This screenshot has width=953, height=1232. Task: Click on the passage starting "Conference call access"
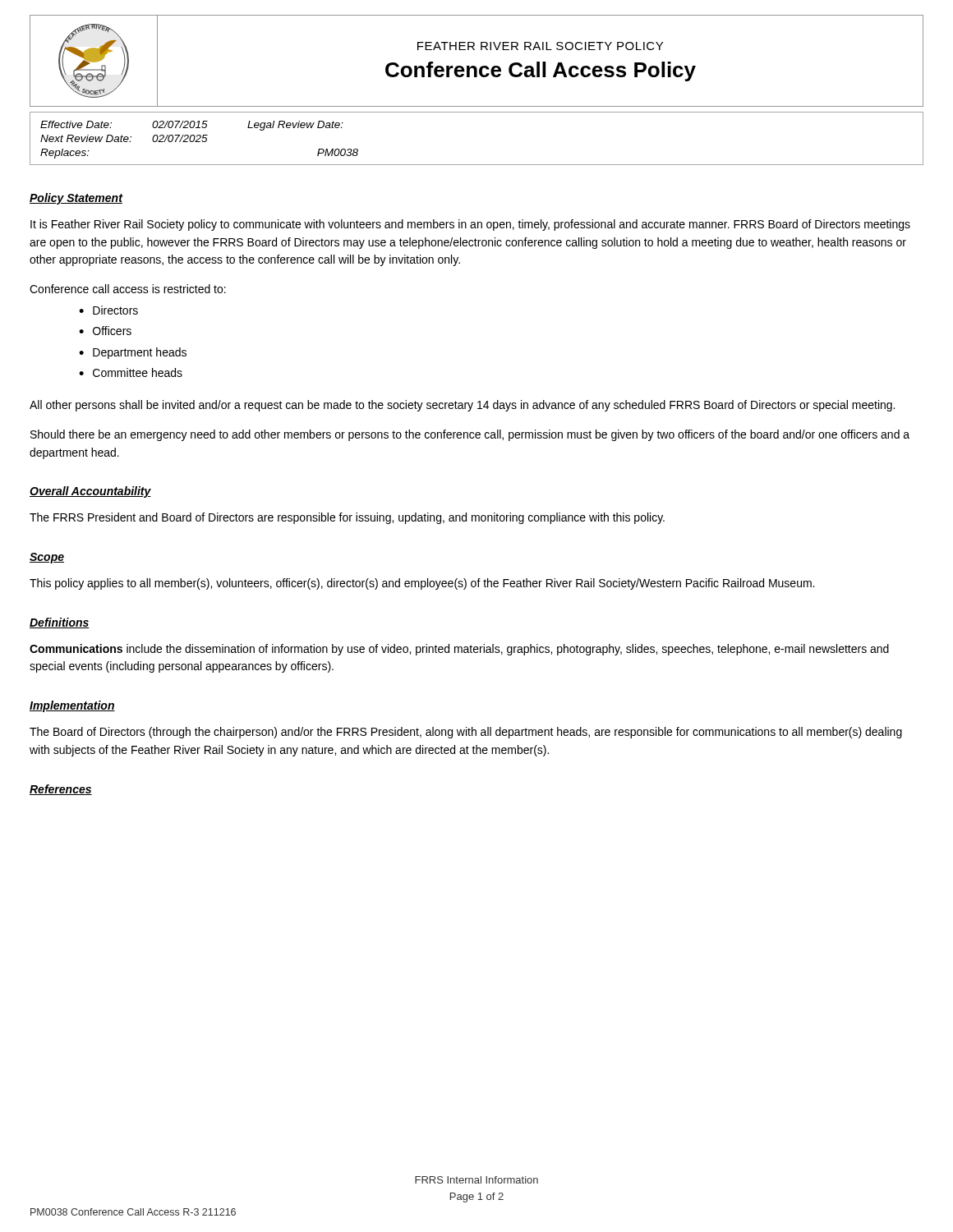click(x=128, y=289)
